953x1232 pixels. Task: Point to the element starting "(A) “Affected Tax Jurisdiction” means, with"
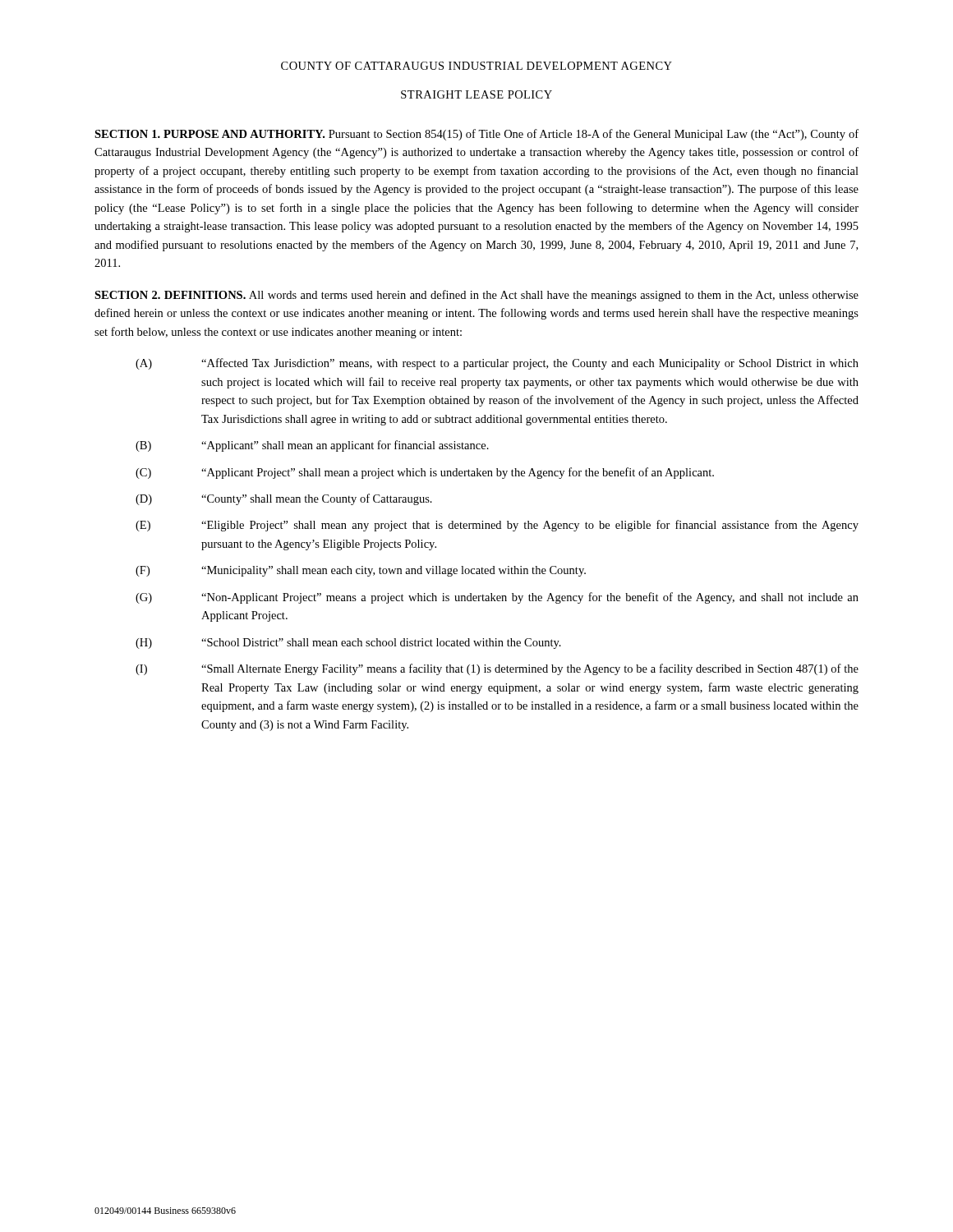pyautogui.click(x=476, y=391)
